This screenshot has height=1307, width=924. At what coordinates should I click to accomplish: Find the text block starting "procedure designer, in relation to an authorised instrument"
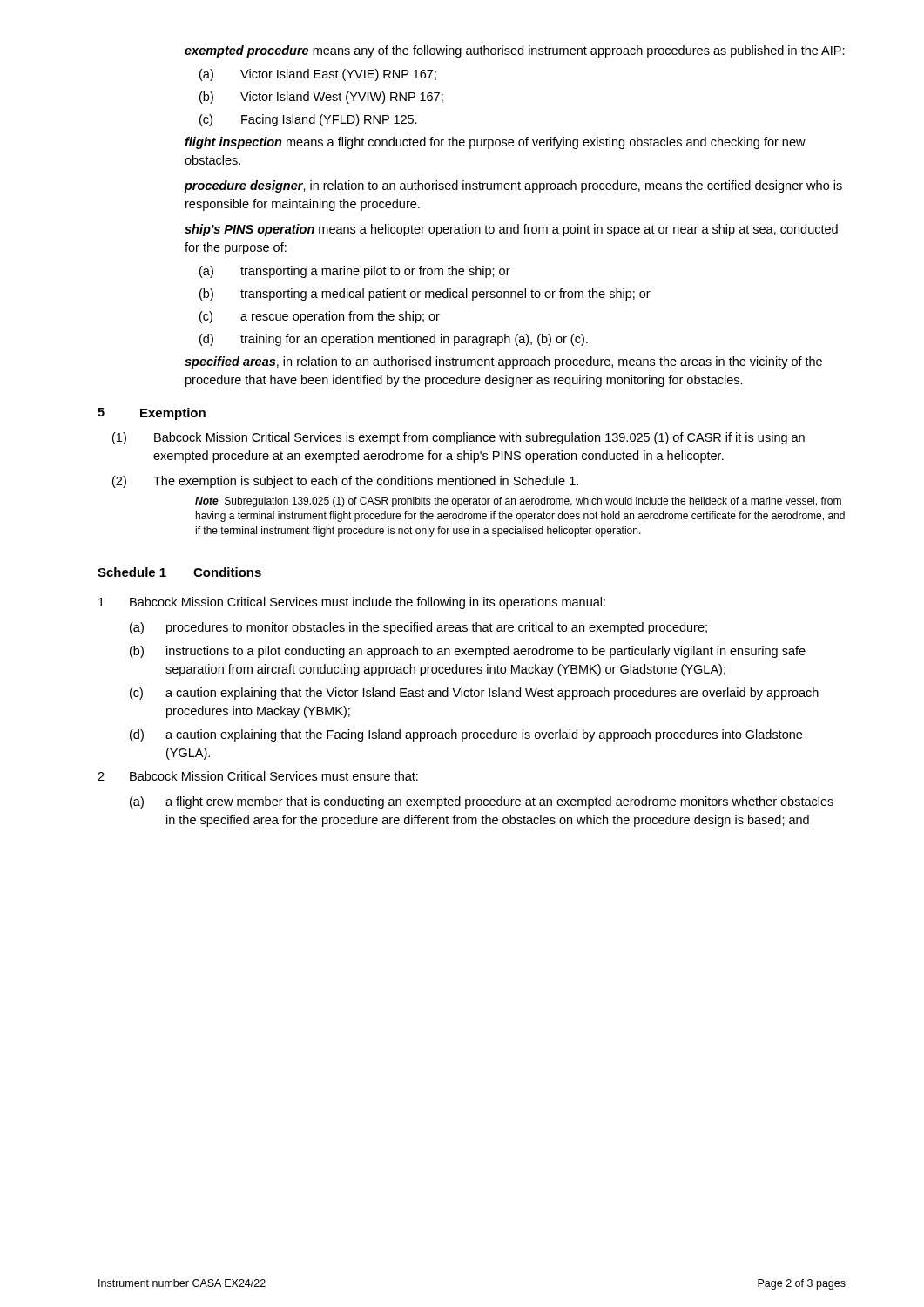point(513,195)
